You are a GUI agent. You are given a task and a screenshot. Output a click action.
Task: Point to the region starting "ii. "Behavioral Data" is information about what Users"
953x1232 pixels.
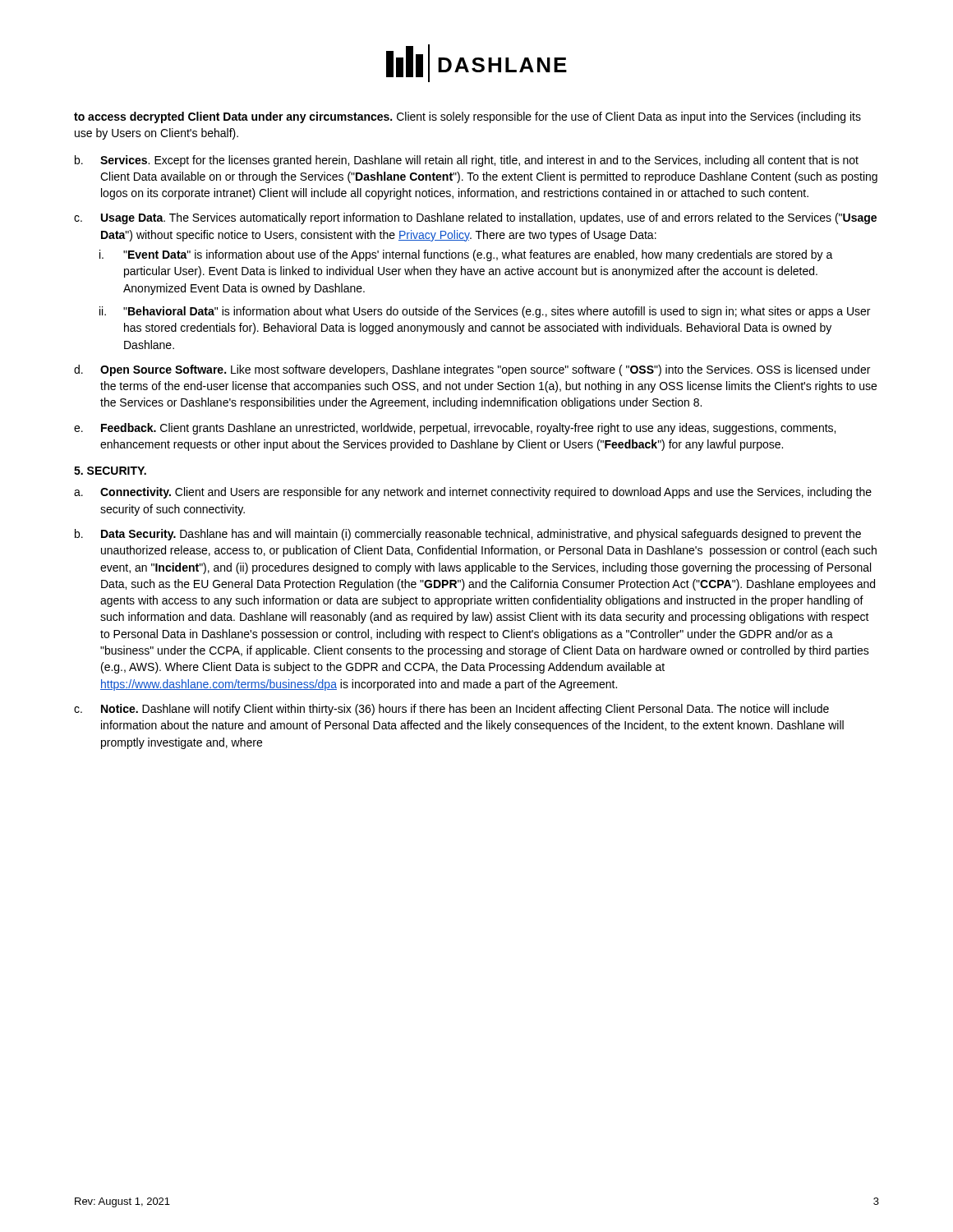[x=489, y=328]
